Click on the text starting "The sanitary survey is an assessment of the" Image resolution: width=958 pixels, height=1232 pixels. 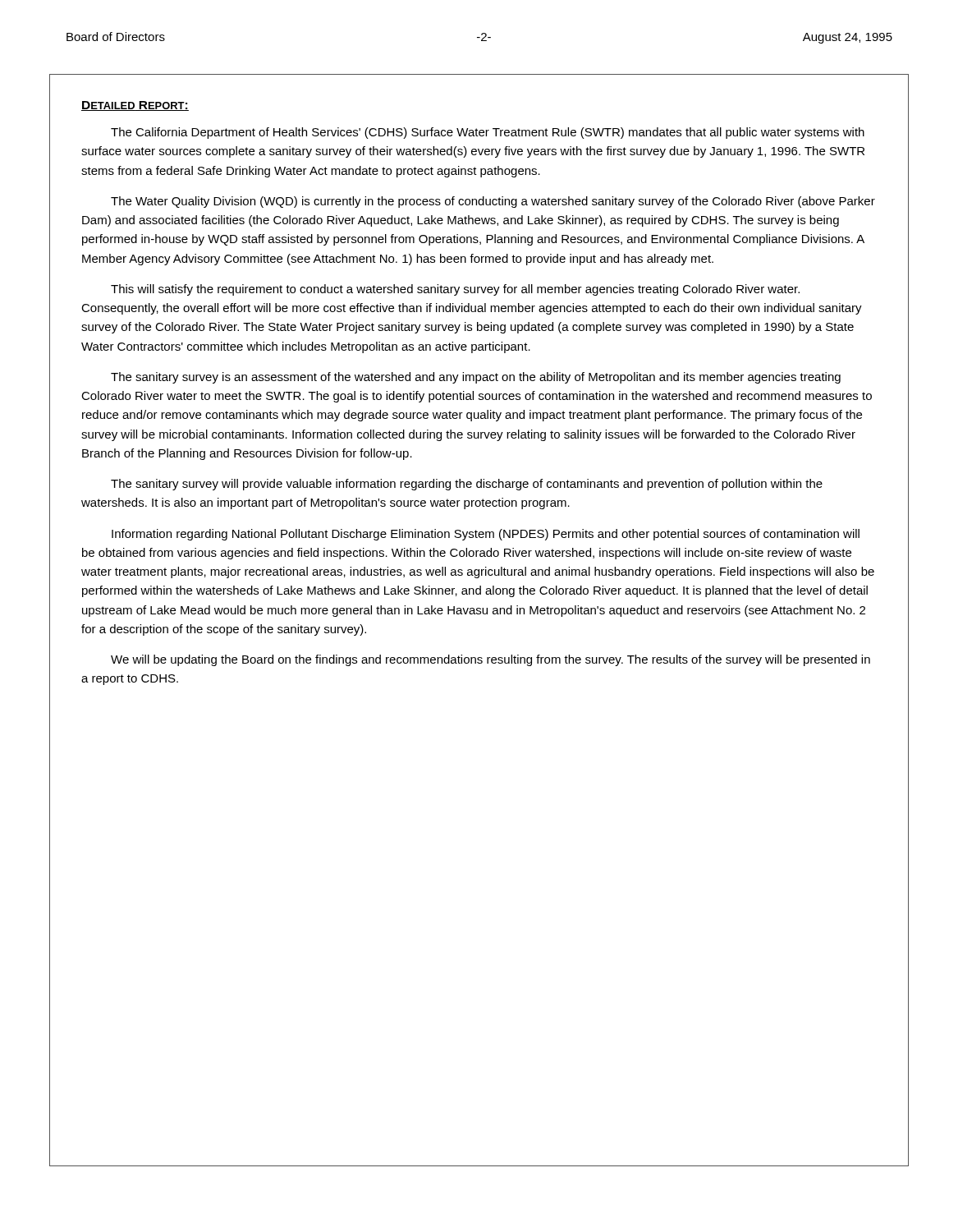[477, 415]
